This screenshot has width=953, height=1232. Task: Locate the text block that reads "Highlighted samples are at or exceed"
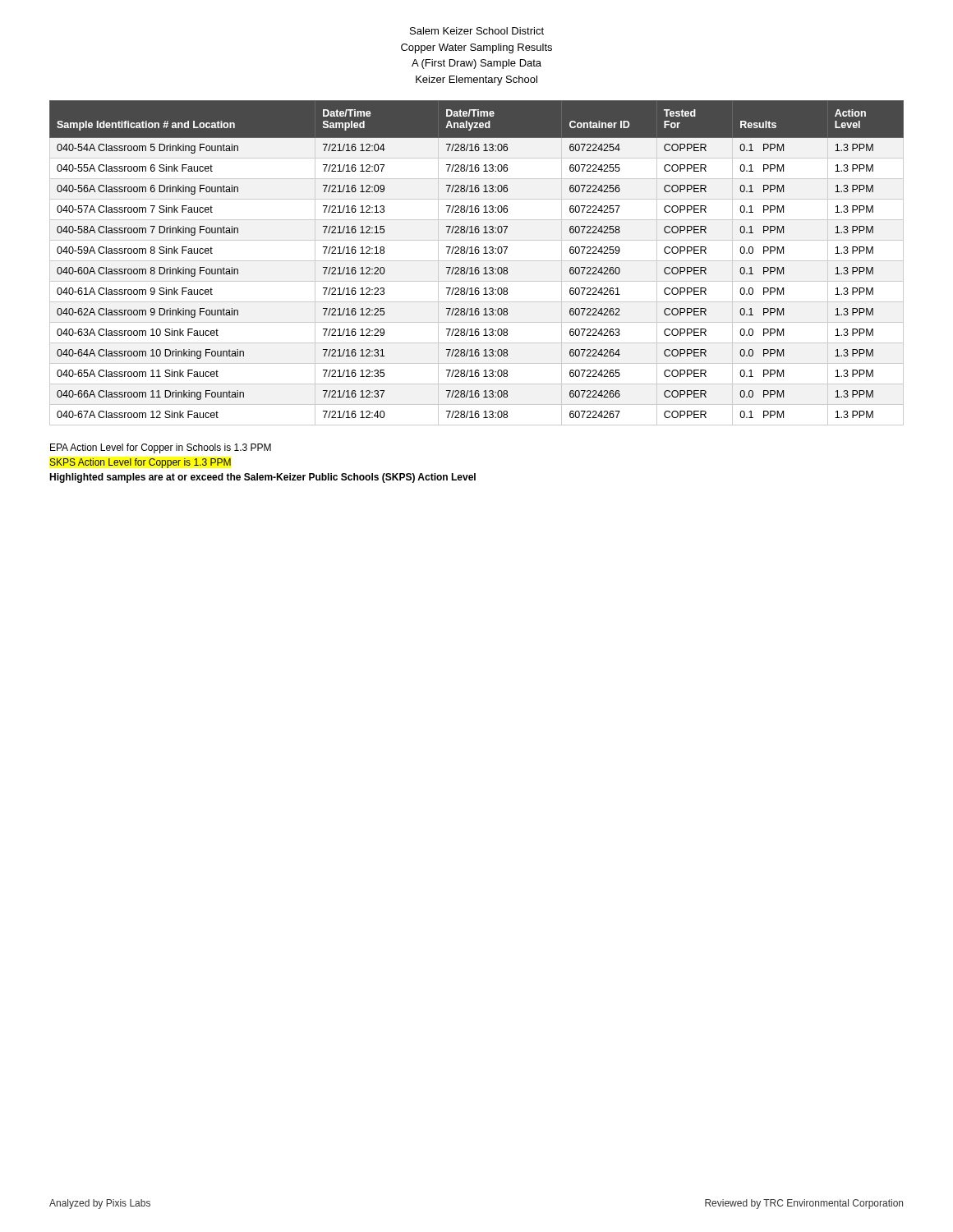263,477
